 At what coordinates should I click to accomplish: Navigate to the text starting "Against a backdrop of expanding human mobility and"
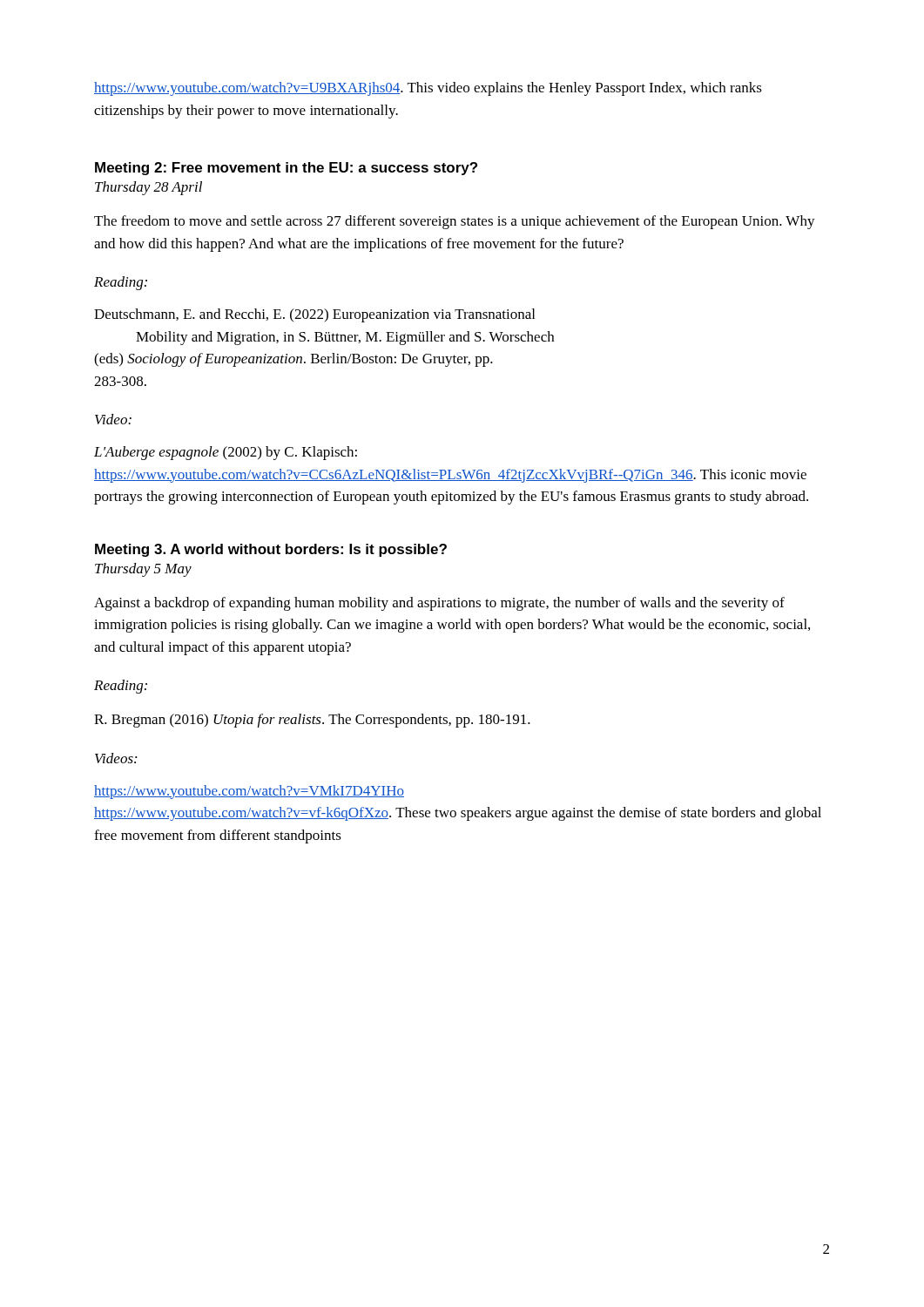(453, 624)
